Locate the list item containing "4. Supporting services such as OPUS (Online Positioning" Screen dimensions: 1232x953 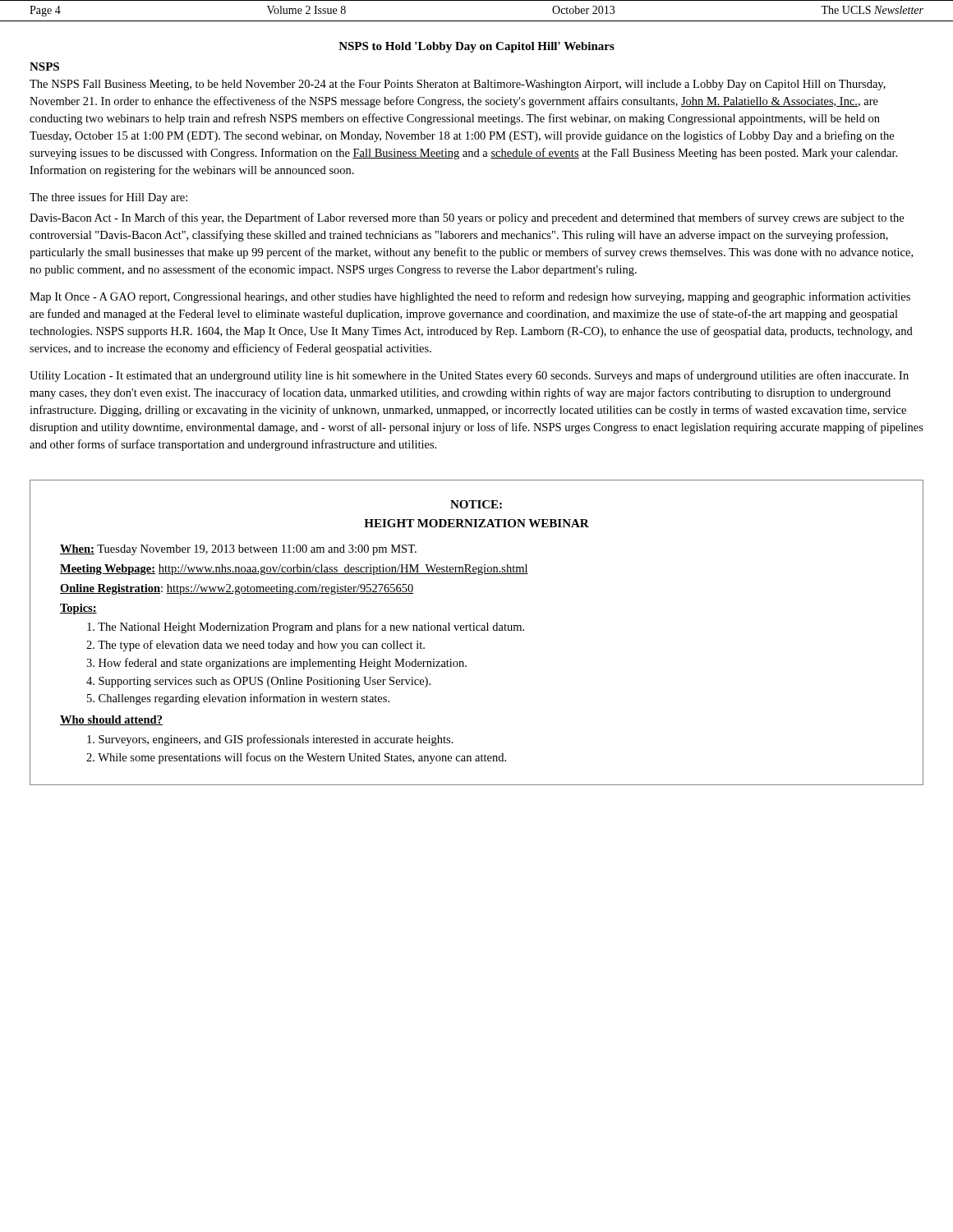(x=259, y=680)
